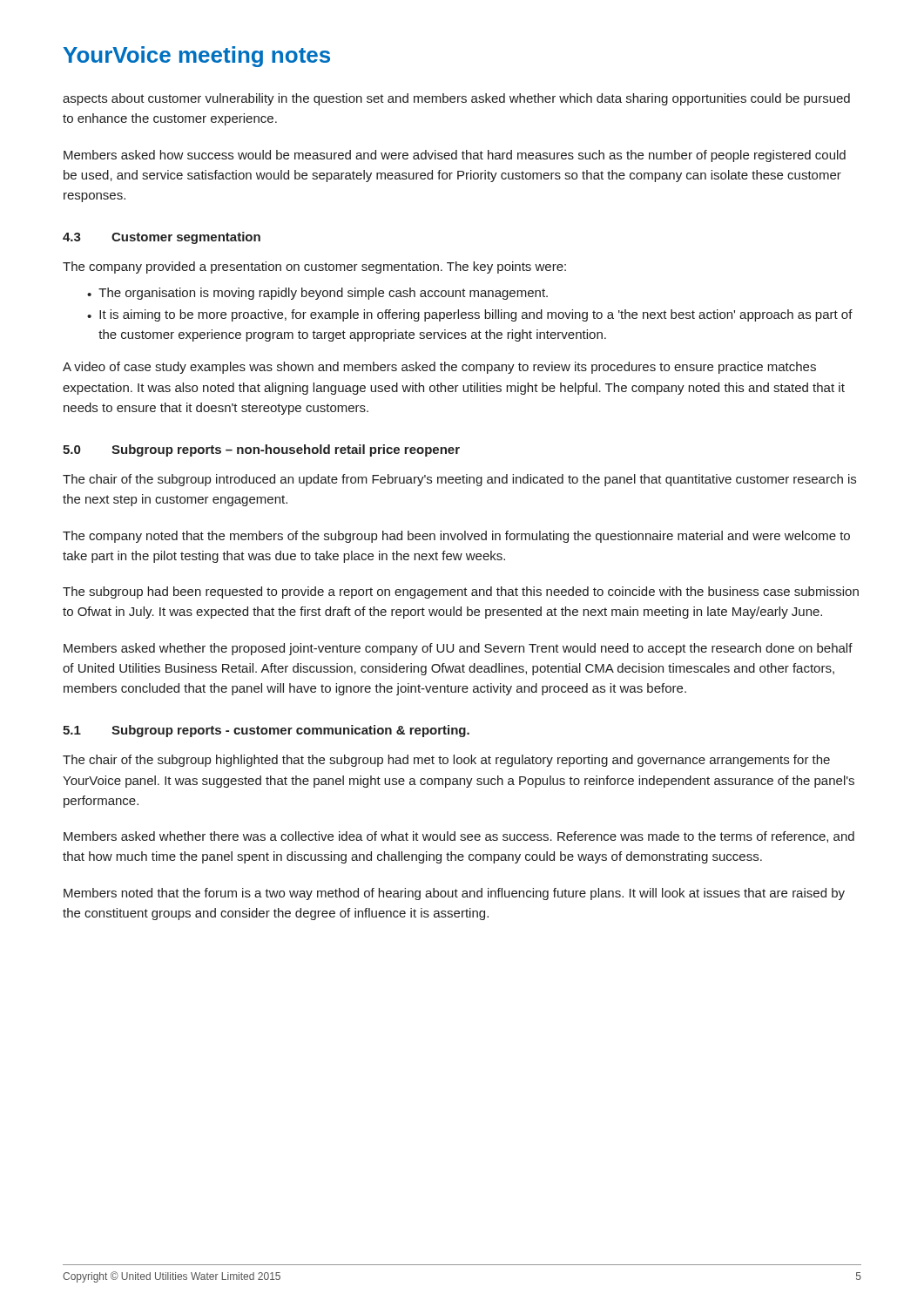The width and height of the screenshot is (924, 1307).
Task: Where is the passage that starts "Members asked how"?
Action: 454,174
